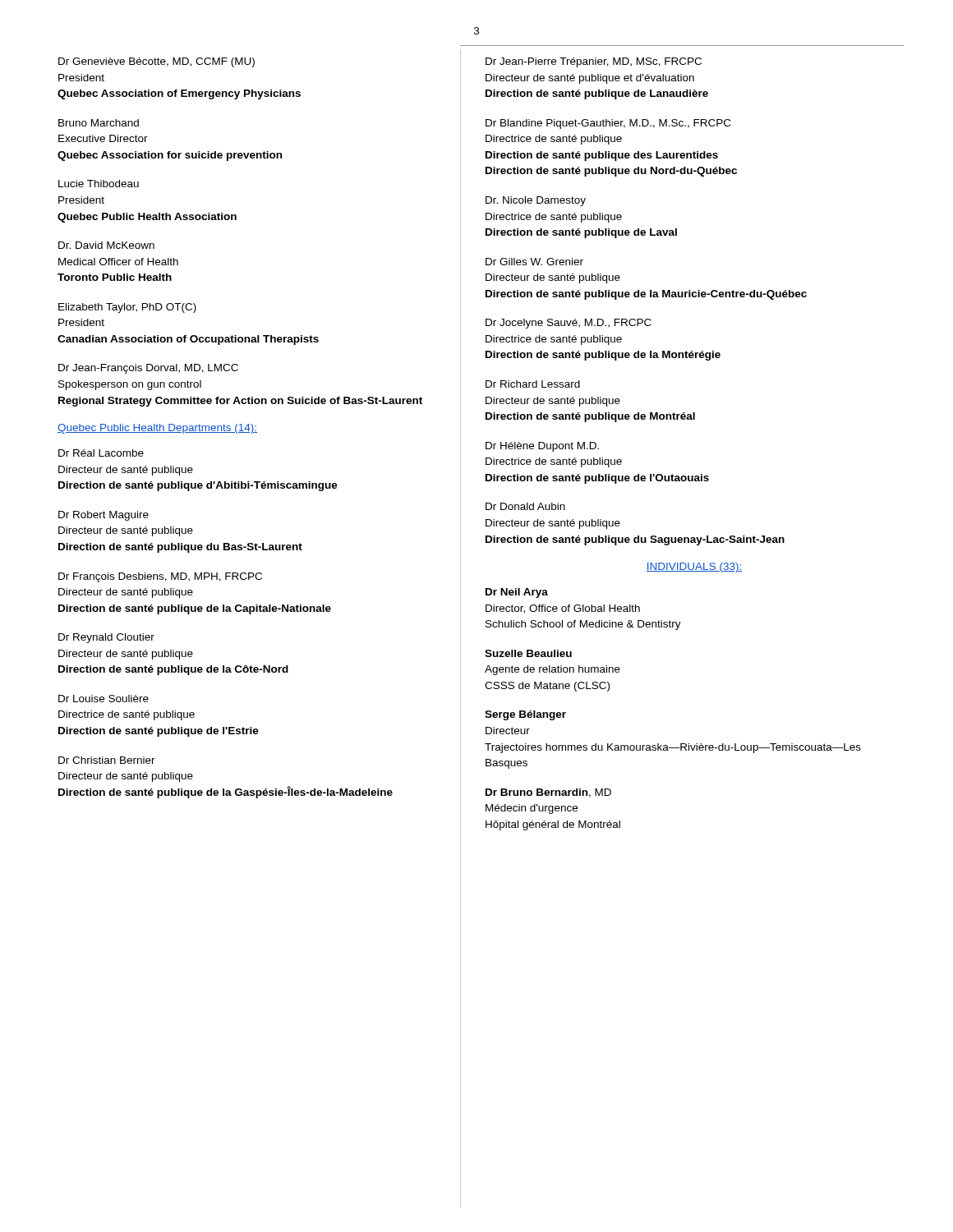The image size is (953, 1232).
Task: Navigate to the region starting "Dr Reynald Cloutier Directeur"
Action: click(x=106, y=638)
